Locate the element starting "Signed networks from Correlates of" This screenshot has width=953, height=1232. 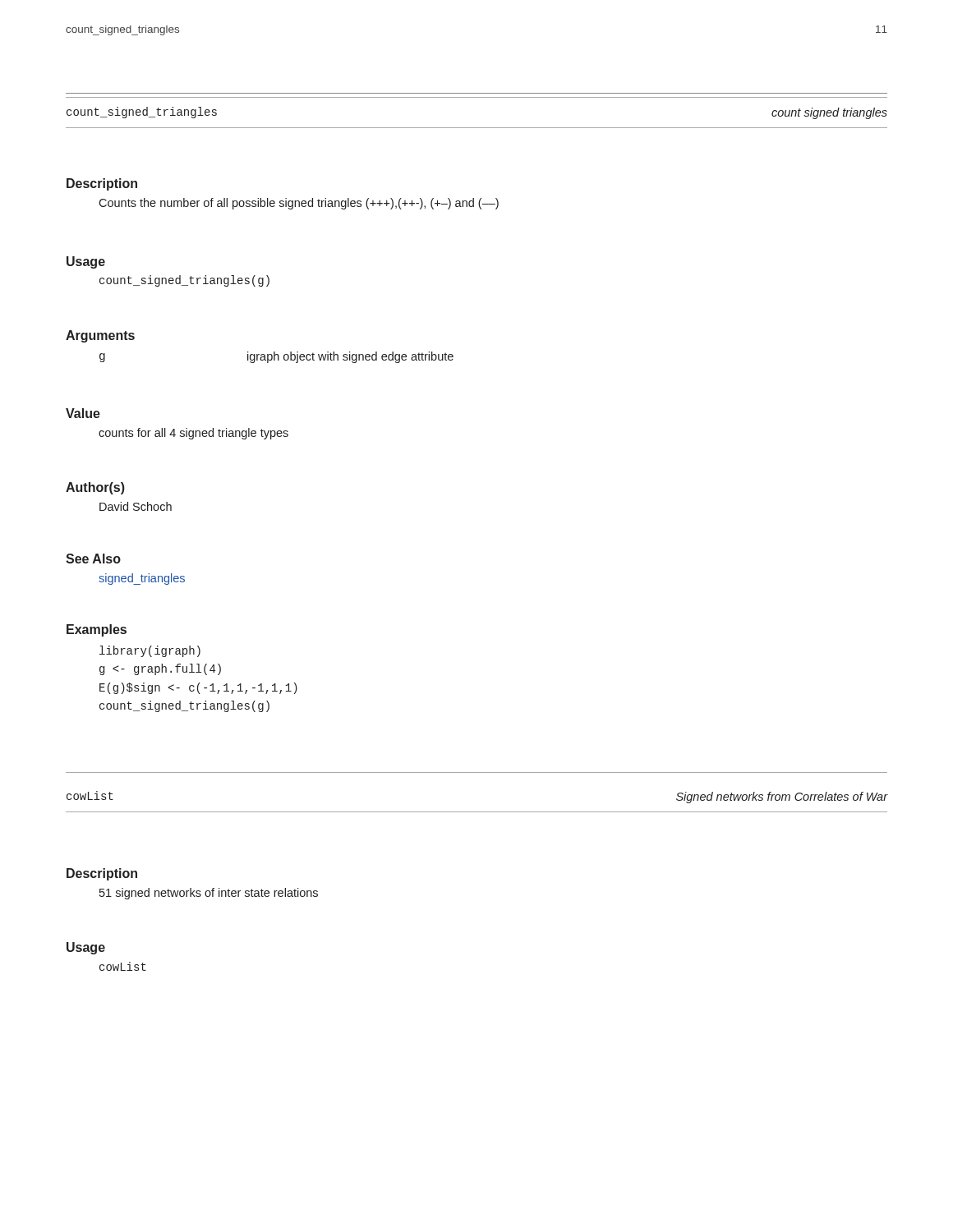coord(781,797)
